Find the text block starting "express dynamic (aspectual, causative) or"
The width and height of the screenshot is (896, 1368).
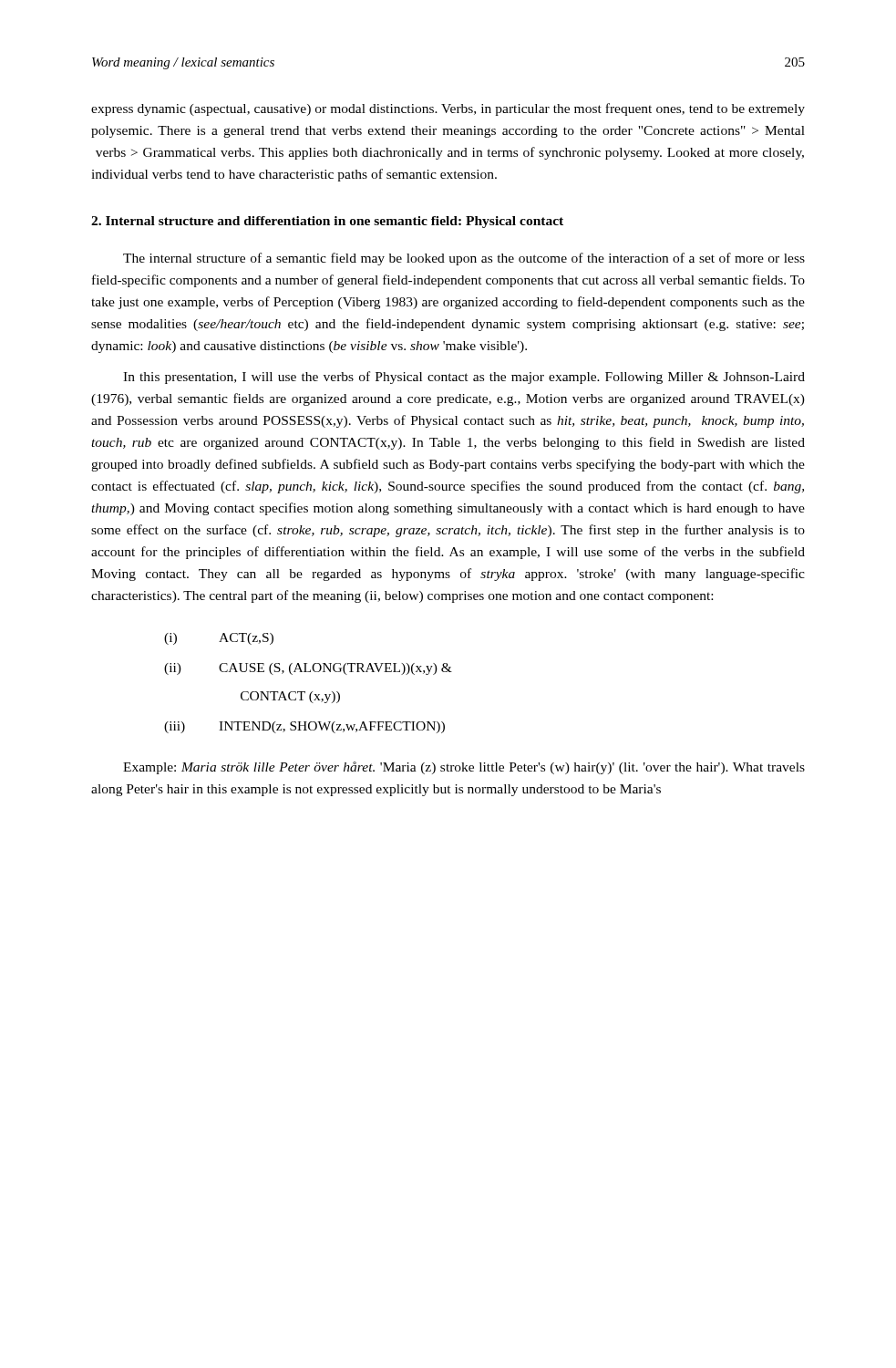pyautogui.click(x=448, y=141)
